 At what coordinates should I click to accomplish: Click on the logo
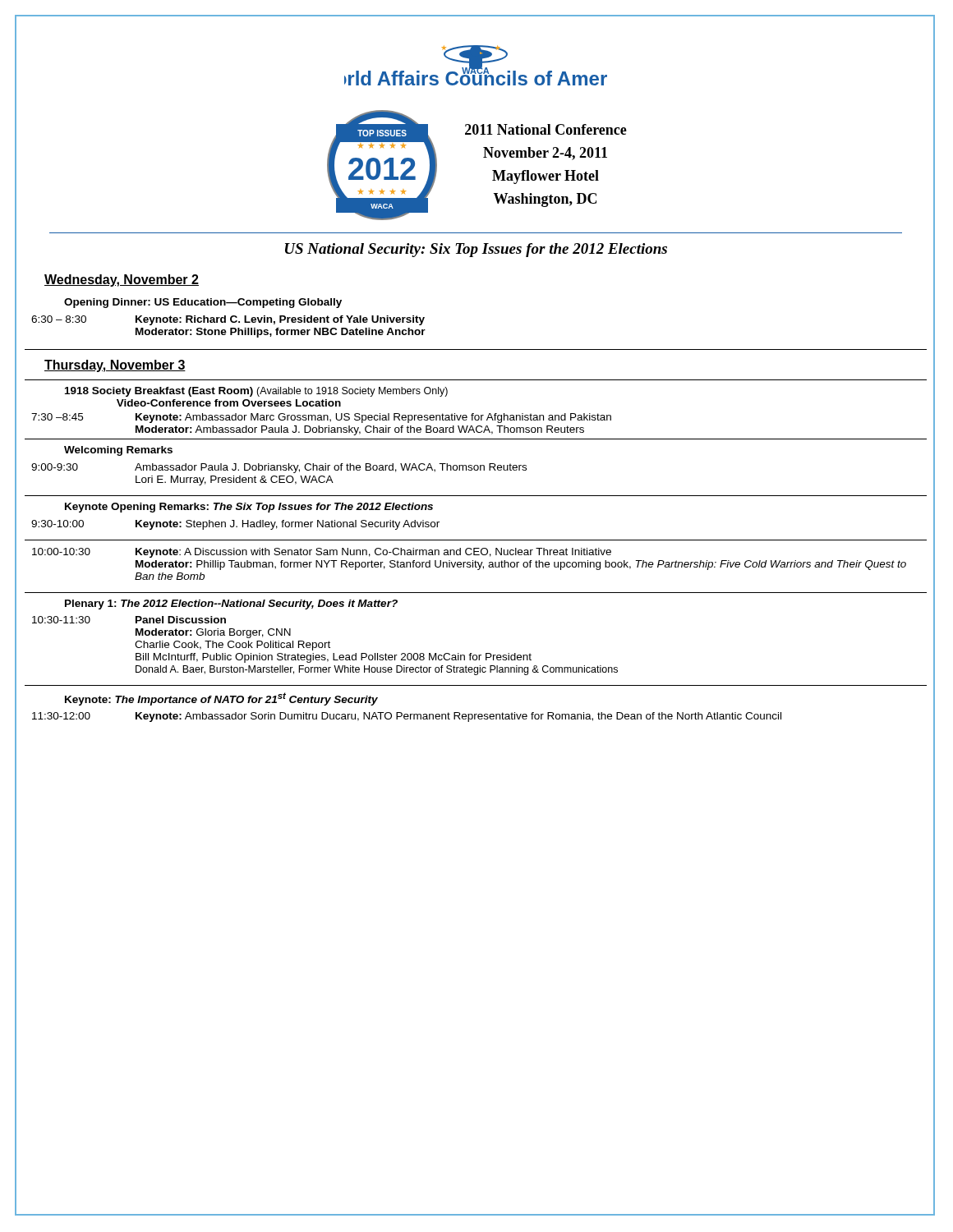476,60
